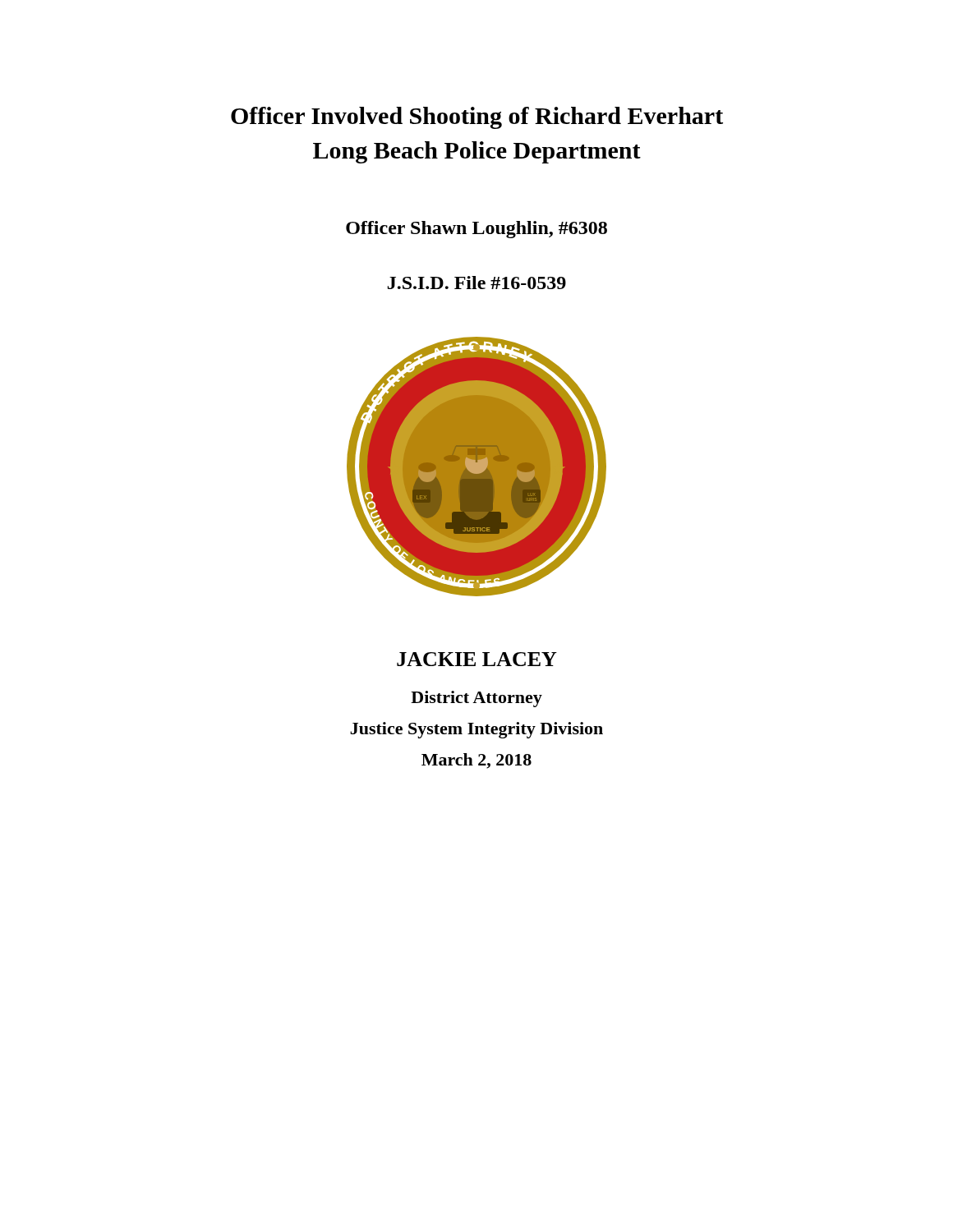Locate the text with the text "Justice System Integrity Division"
Viewport: 953px width, 1232px height.
(476, 728)
